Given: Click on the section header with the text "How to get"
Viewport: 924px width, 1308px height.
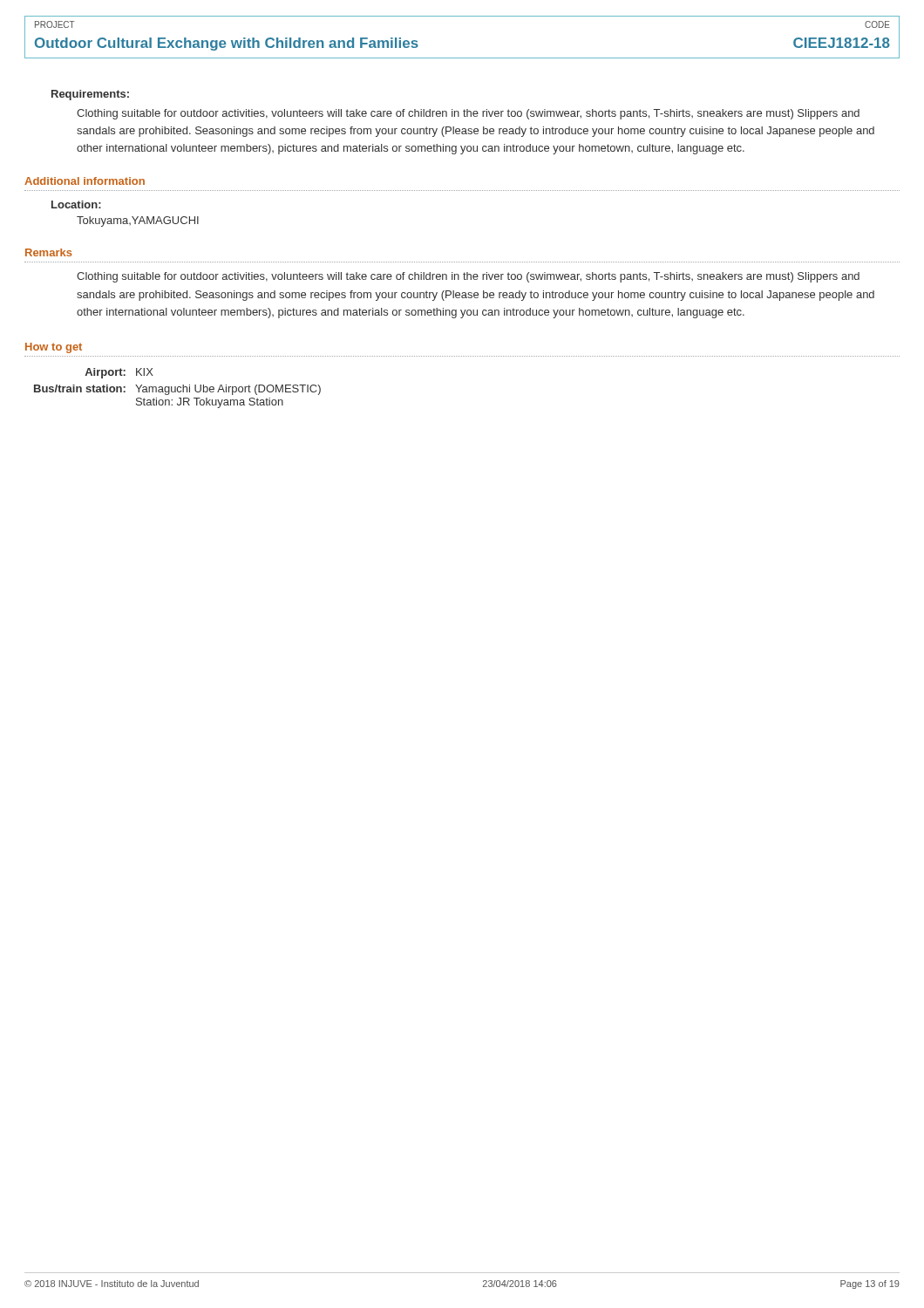Looking at the screenshot, I should tap(462, 348).
